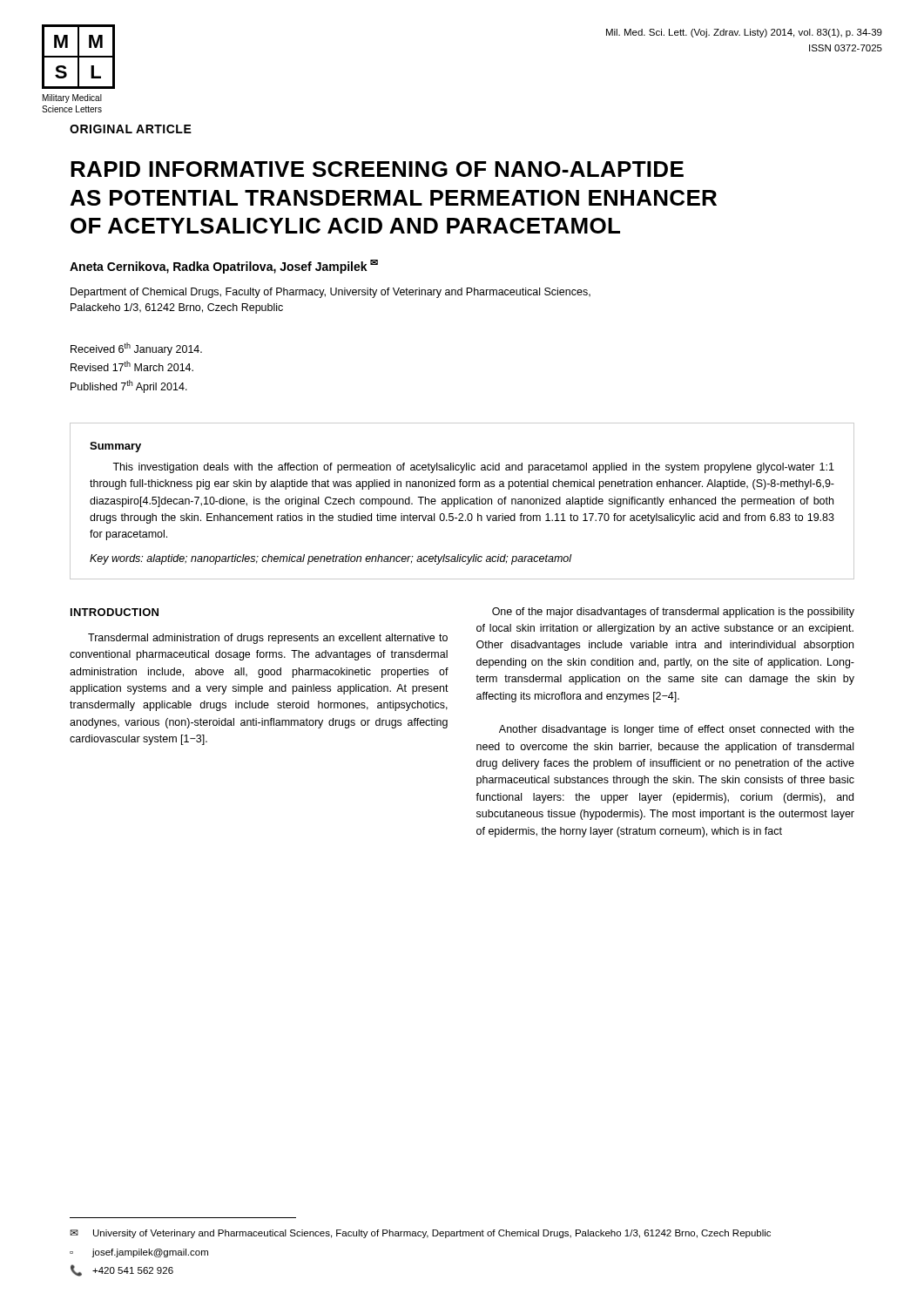Image resolution: width=924 pixels, height=1307 pixels.
Task: Click on the text block starting "Summary This investigation deals with"
Action: tap(462, 502)
